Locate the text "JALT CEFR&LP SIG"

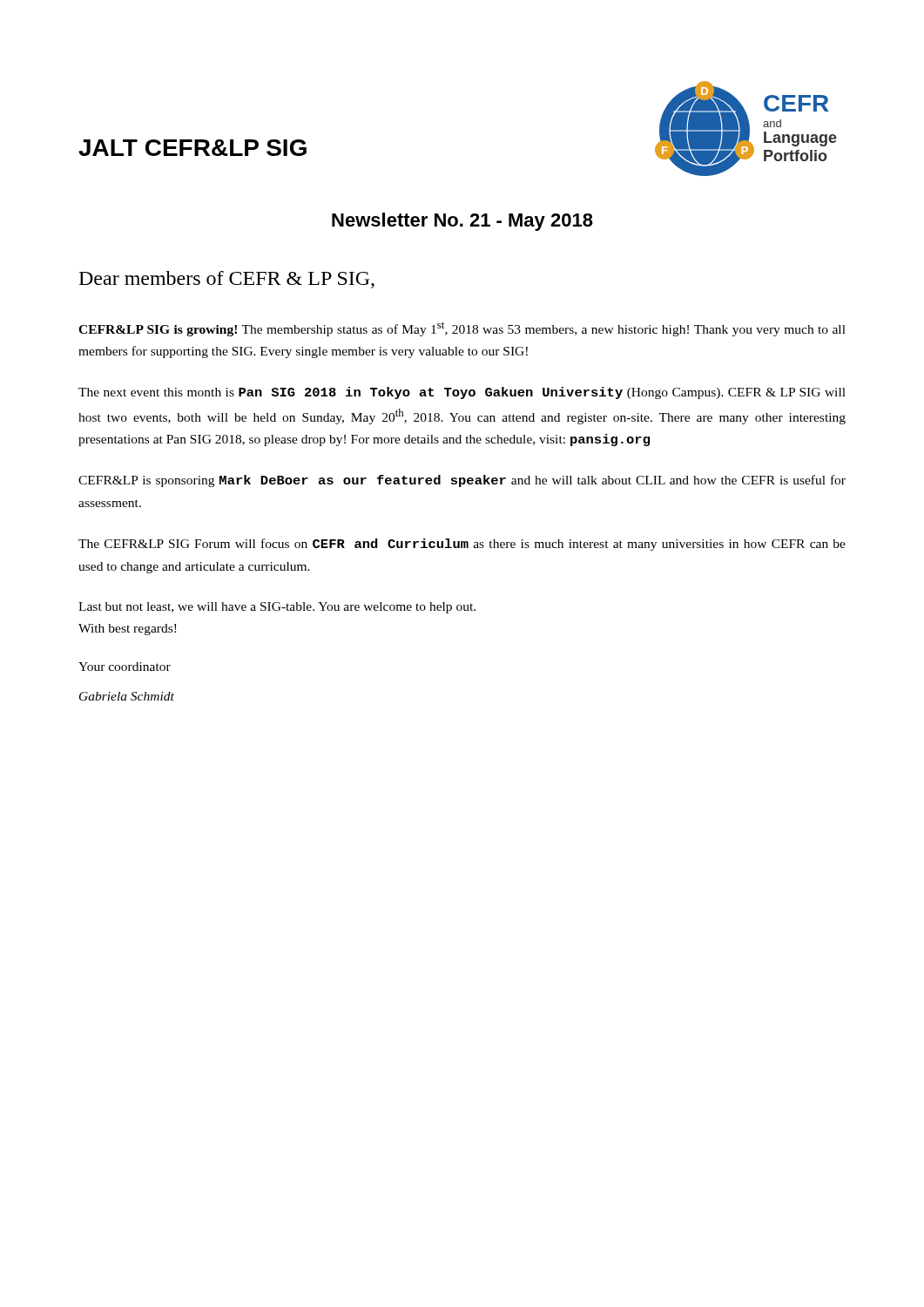pos(193,148)
